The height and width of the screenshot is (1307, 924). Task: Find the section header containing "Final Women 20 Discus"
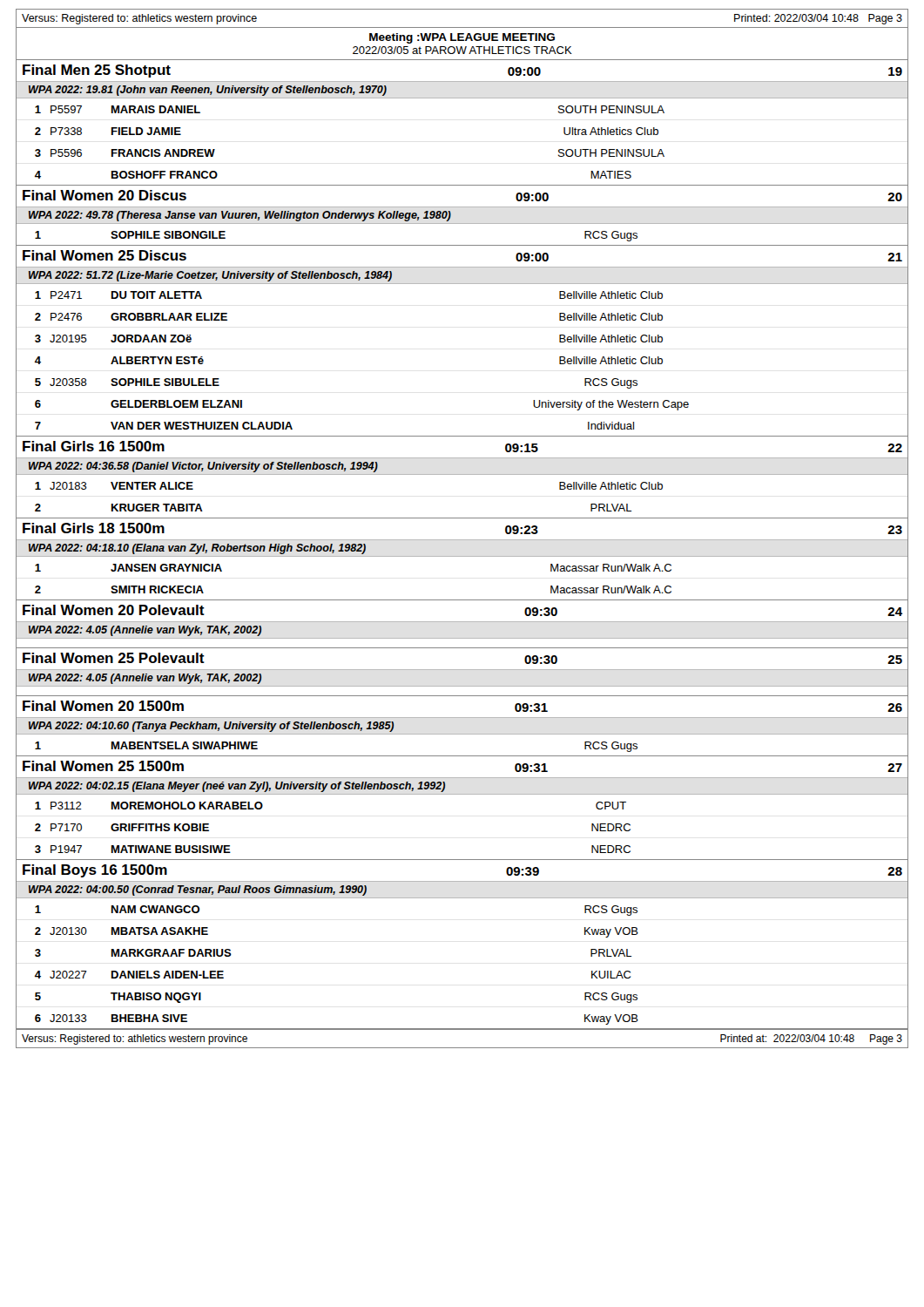462,196
